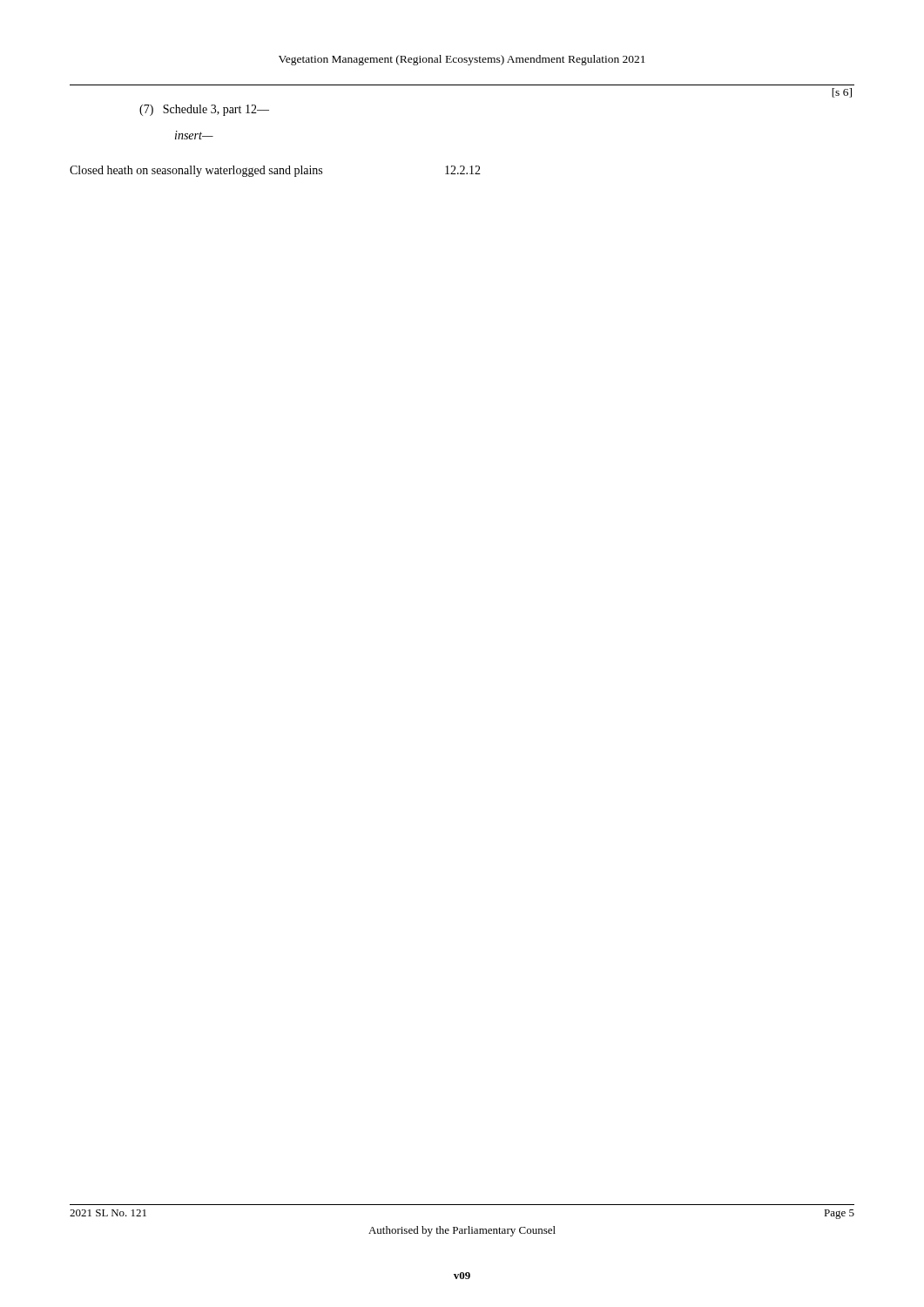The image size is (924, 1307).
Task: Select the table that reads "Closed heath on seasonally"
Action: click(292, 171)
